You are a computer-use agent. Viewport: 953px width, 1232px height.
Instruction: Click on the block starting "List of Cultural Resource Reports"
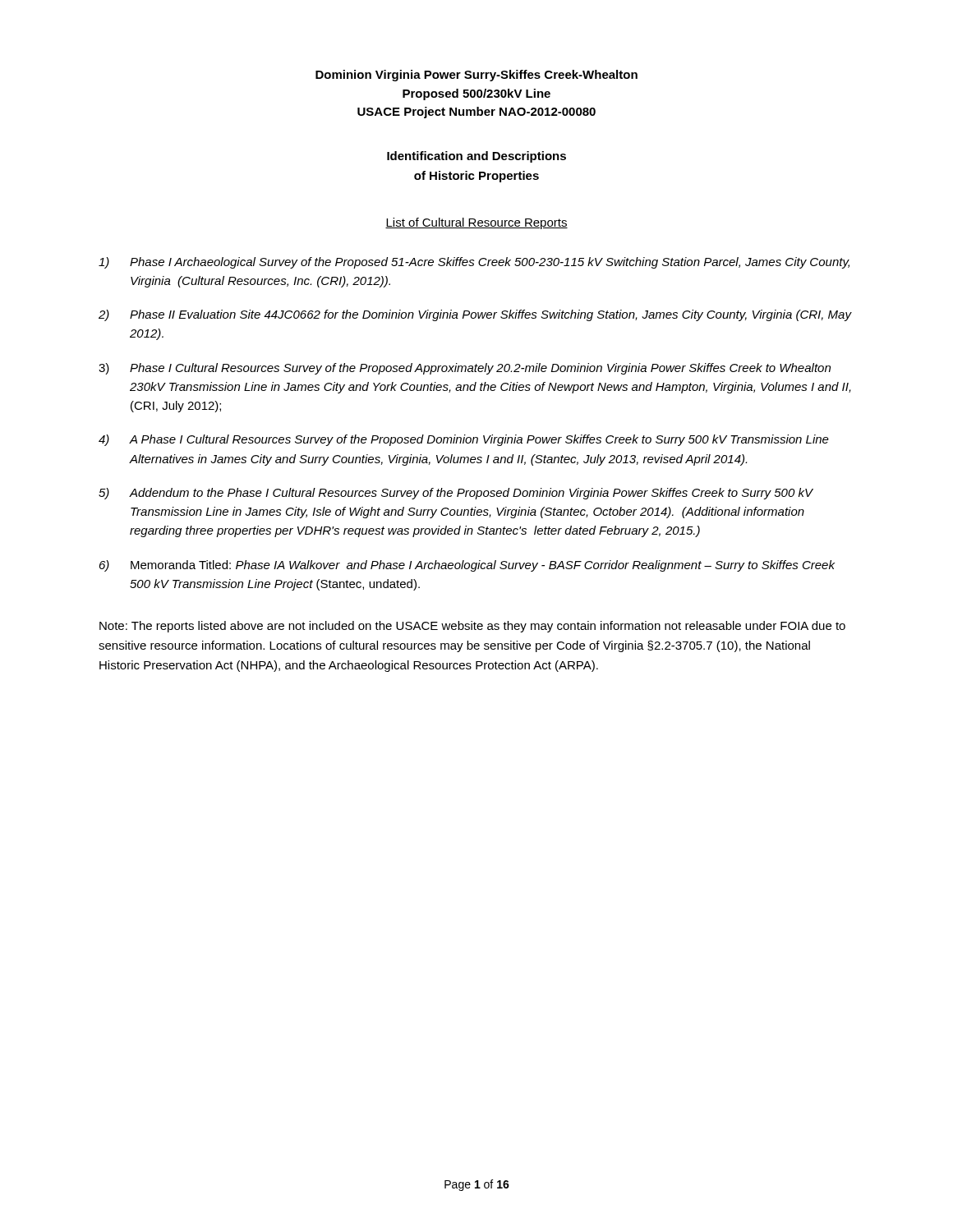[476, 222]
